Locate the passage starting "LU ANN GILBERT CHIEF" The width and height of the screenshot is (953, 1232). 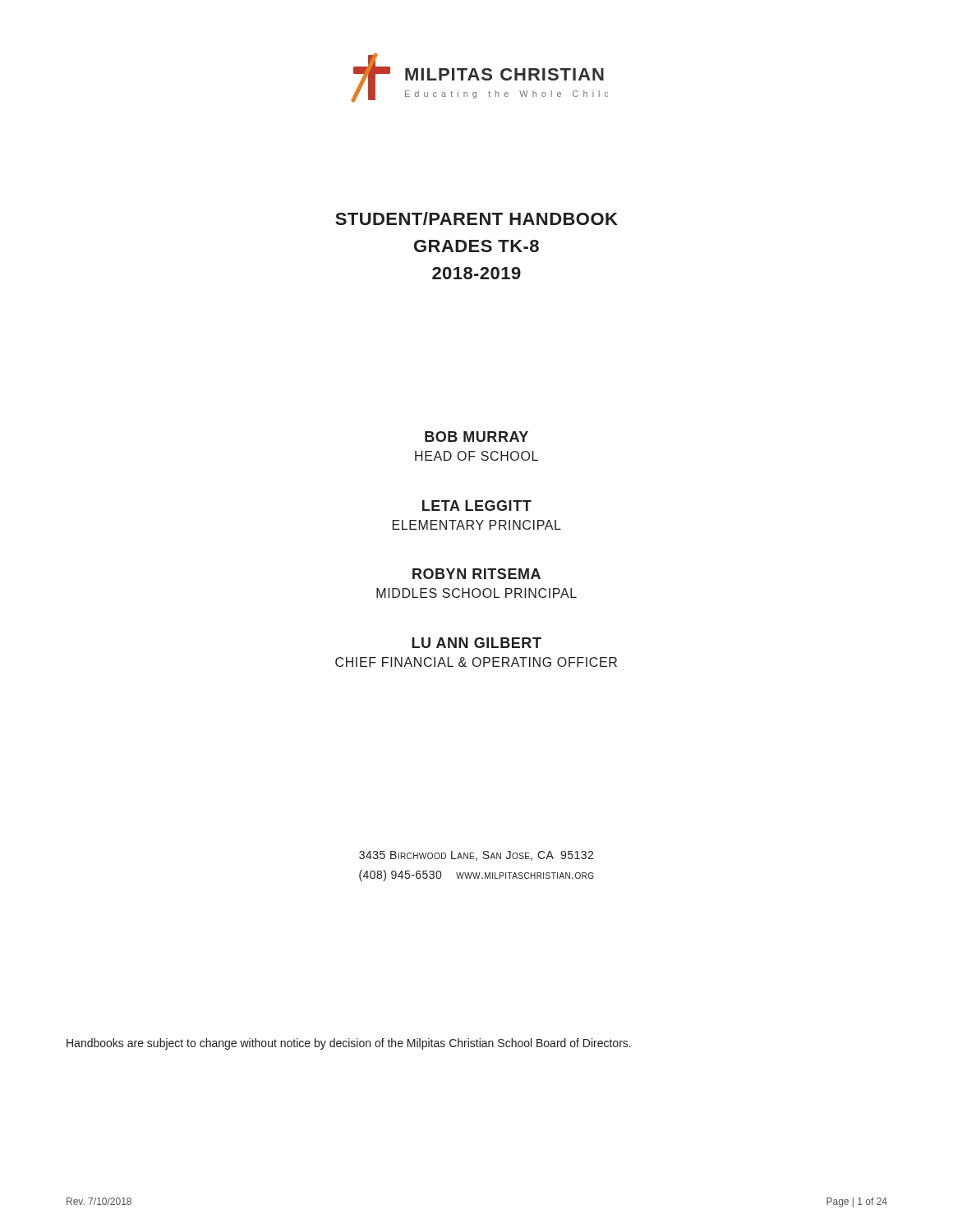pos(476,653)
